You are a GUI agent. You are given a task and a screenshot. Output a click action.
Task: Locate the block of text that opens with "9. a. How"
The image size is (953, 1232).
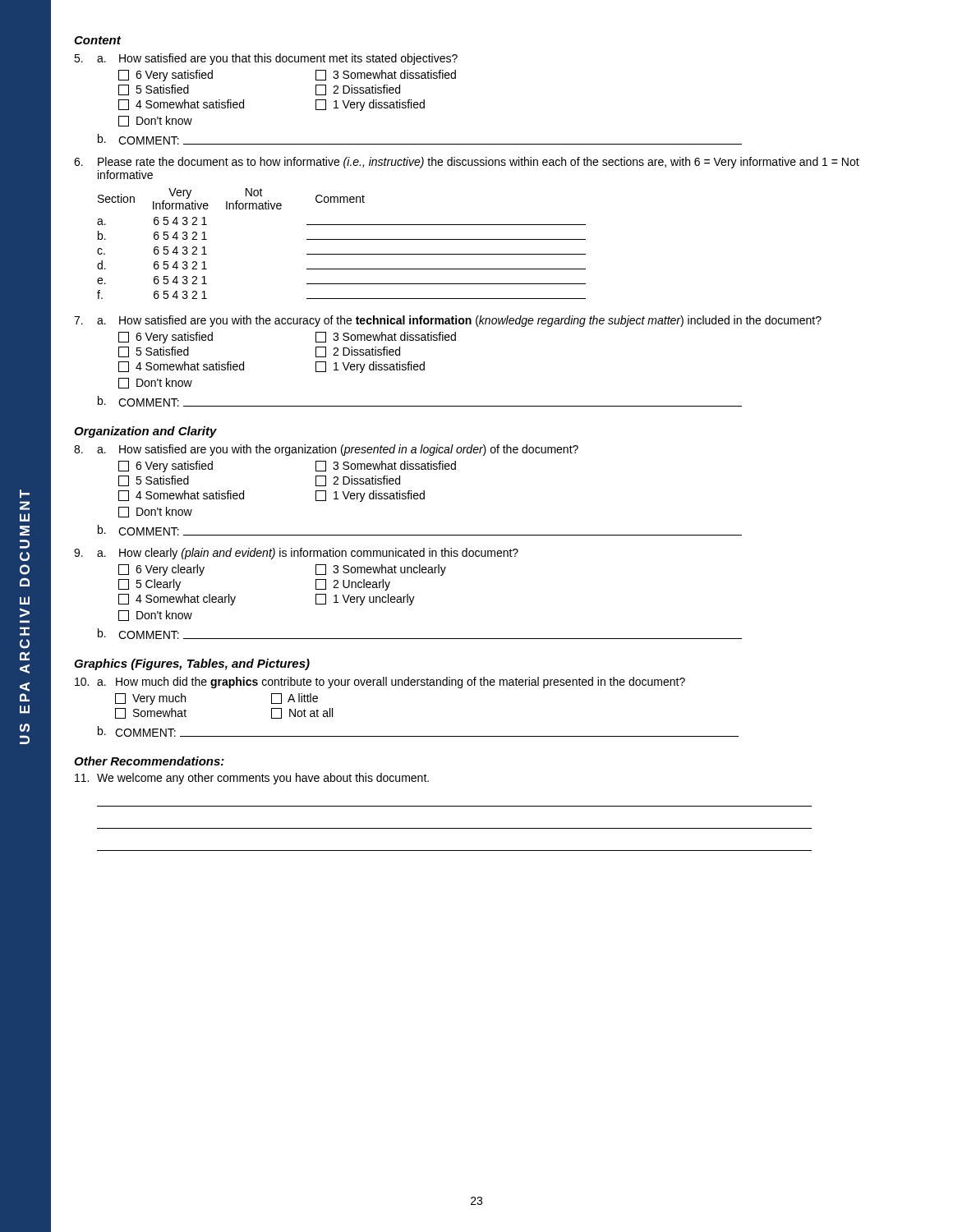(296, 554)
